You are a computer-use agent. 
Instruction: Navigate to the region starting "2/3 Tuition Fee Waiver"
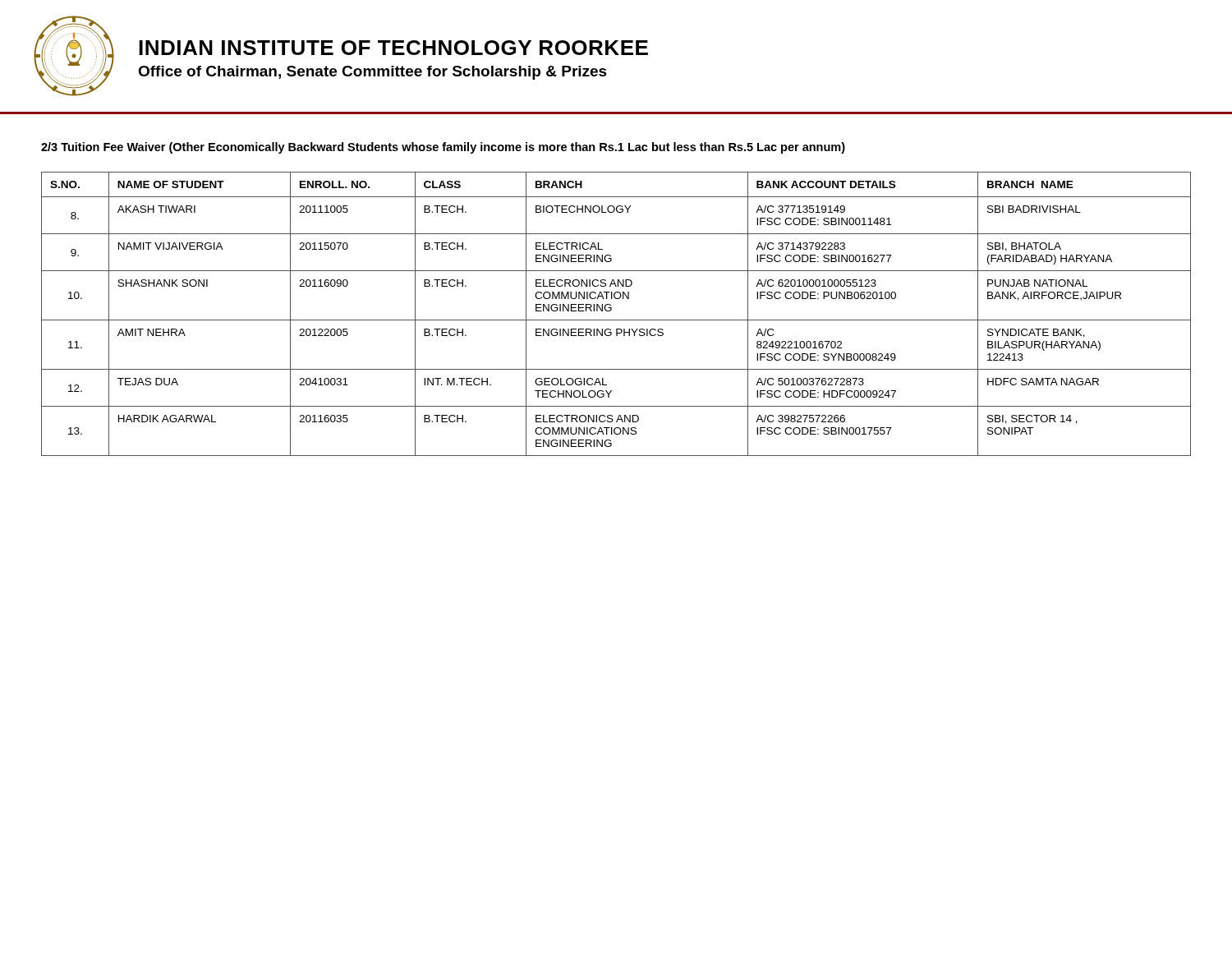click(443, 147)
